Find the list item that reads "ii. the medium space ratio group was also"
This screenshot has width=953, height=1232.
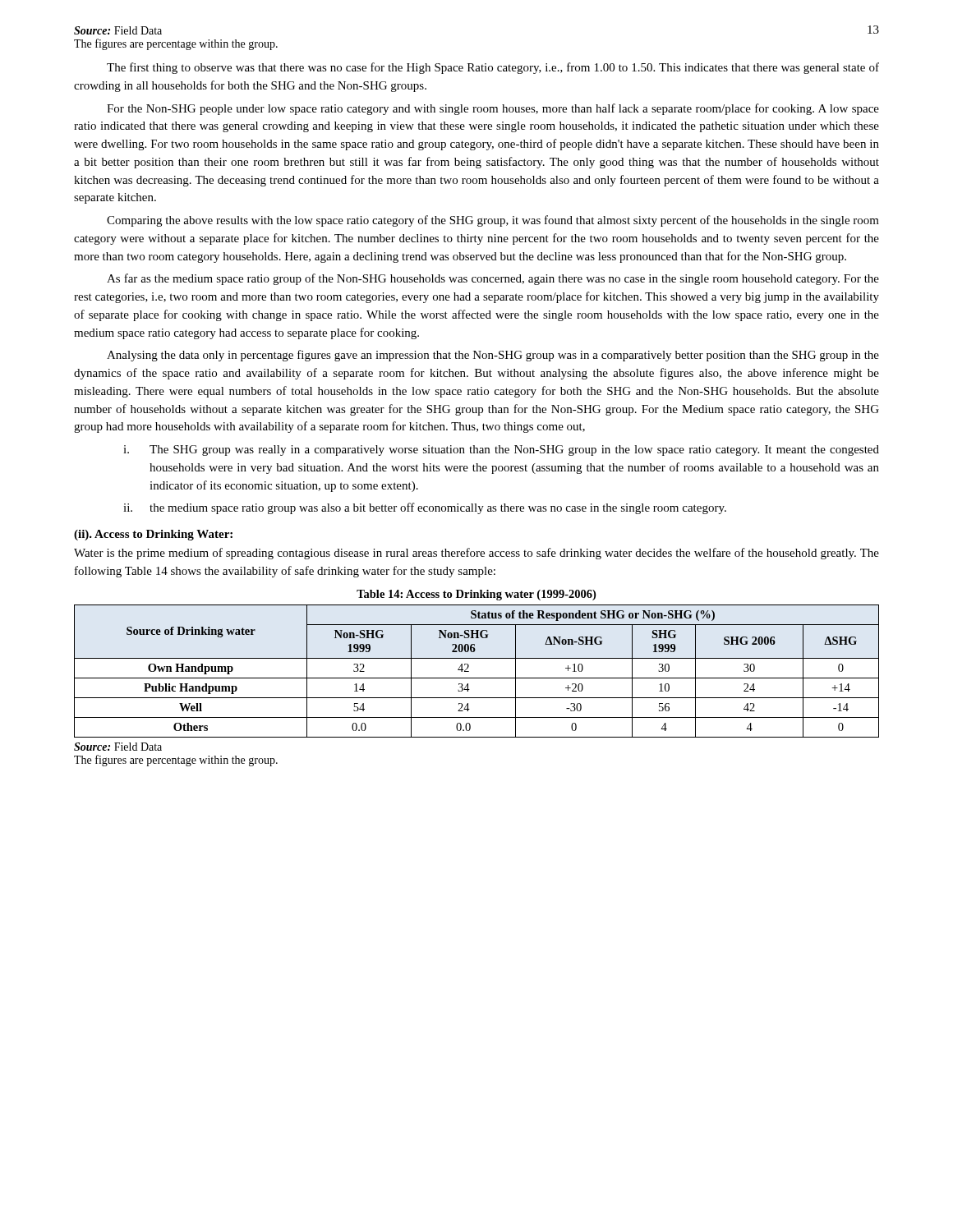pyautogui.click(x=501, y=509)
